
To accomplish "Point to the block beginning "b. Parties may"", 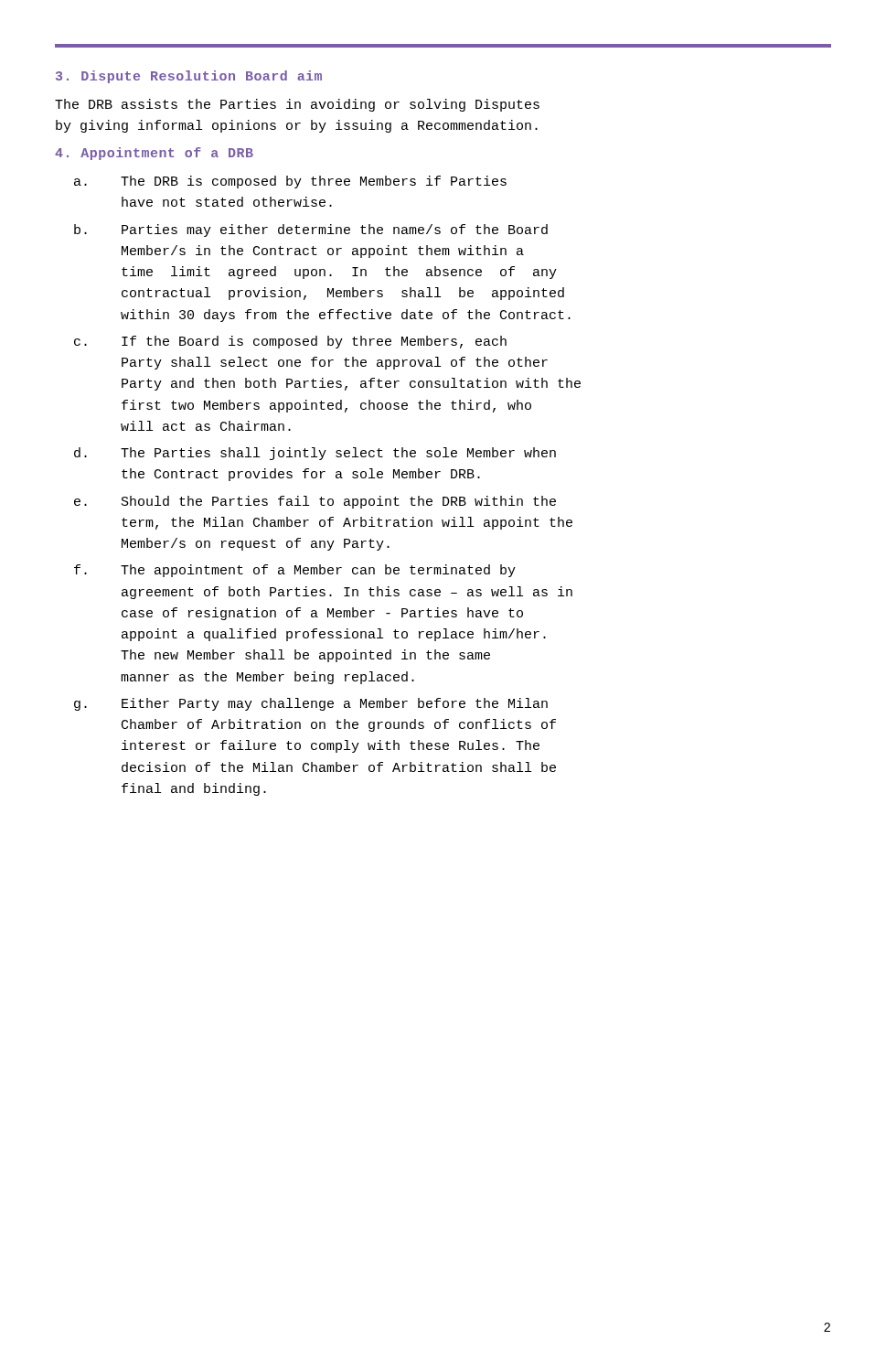I will 443,273.
